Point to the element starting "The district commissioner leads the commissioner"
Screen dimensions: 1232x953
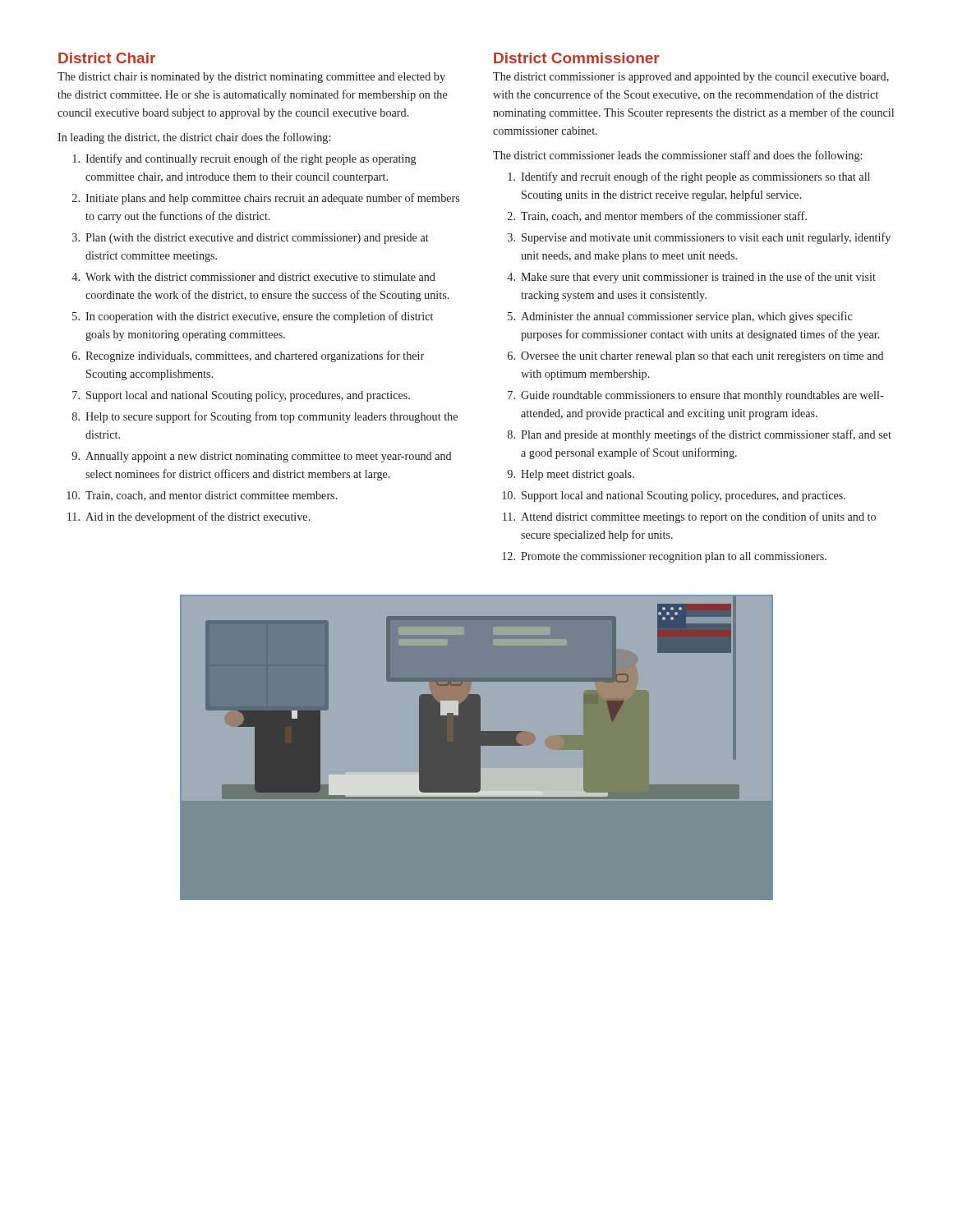click(678, 155)
